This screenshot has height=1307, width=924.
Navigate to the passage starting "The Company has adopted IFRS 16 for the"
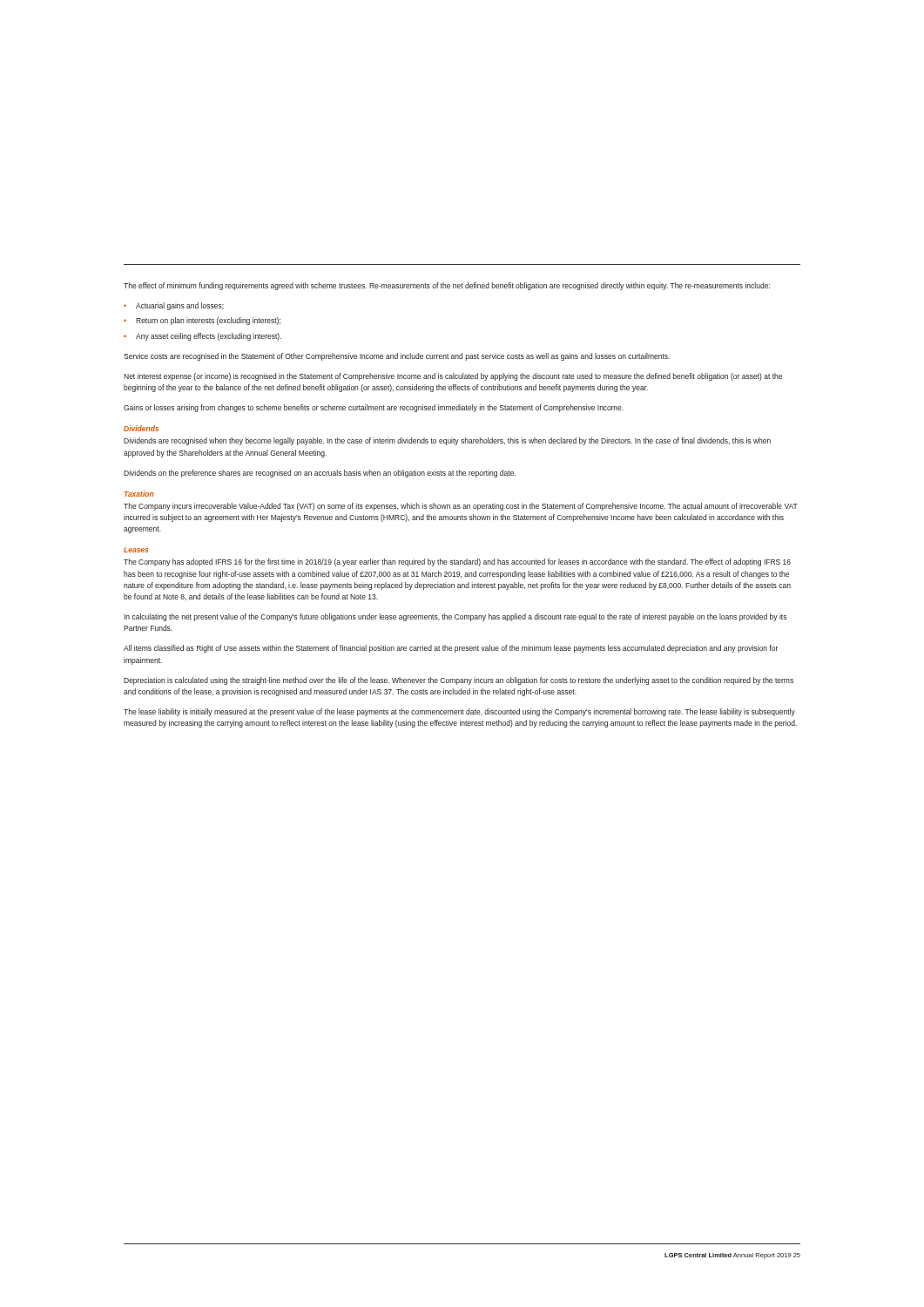point(457,580)
